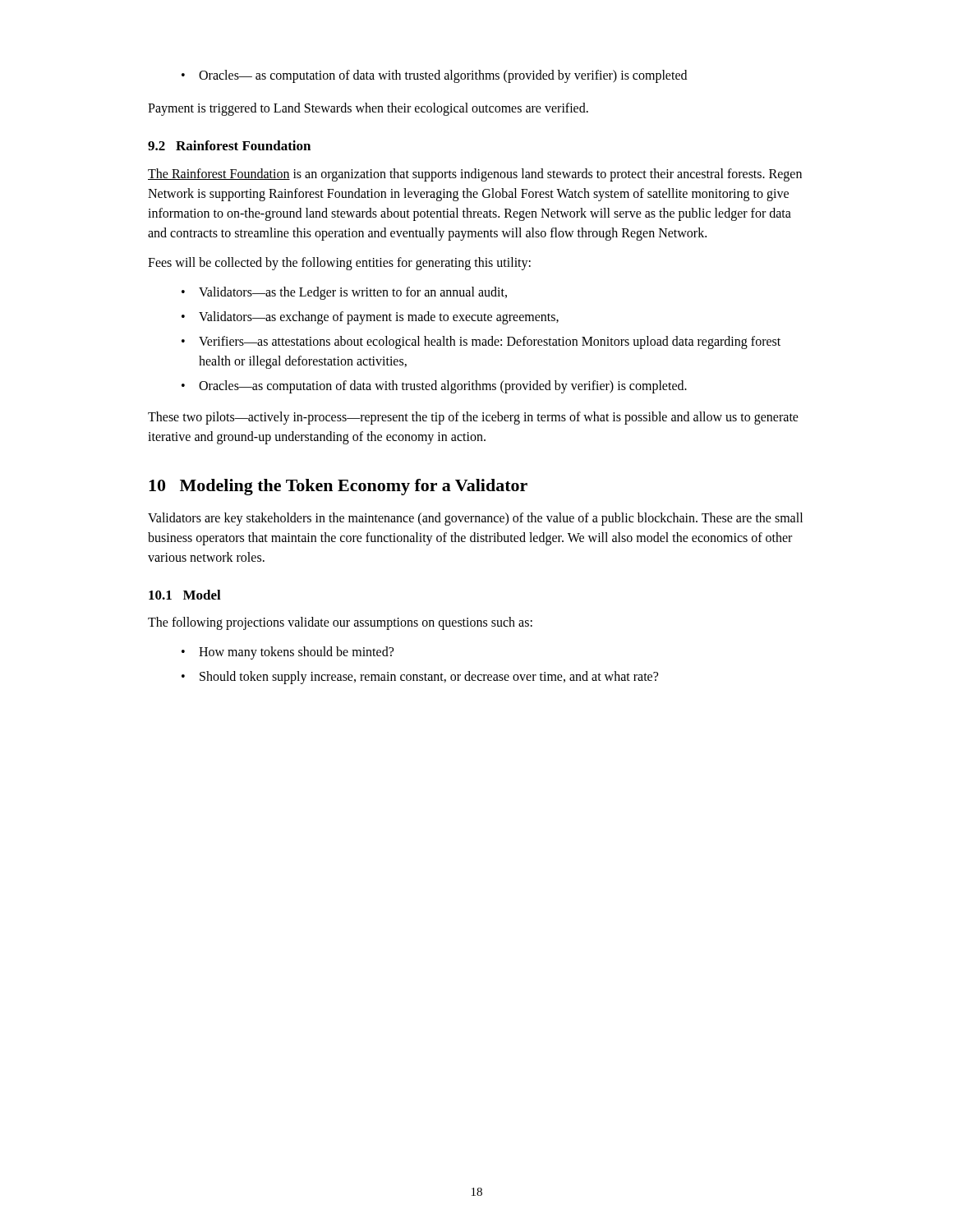953x1232 pixels.
Task: Where is the passage that starts "These two pilots—actively"?
Action: [x=473, y=427]
